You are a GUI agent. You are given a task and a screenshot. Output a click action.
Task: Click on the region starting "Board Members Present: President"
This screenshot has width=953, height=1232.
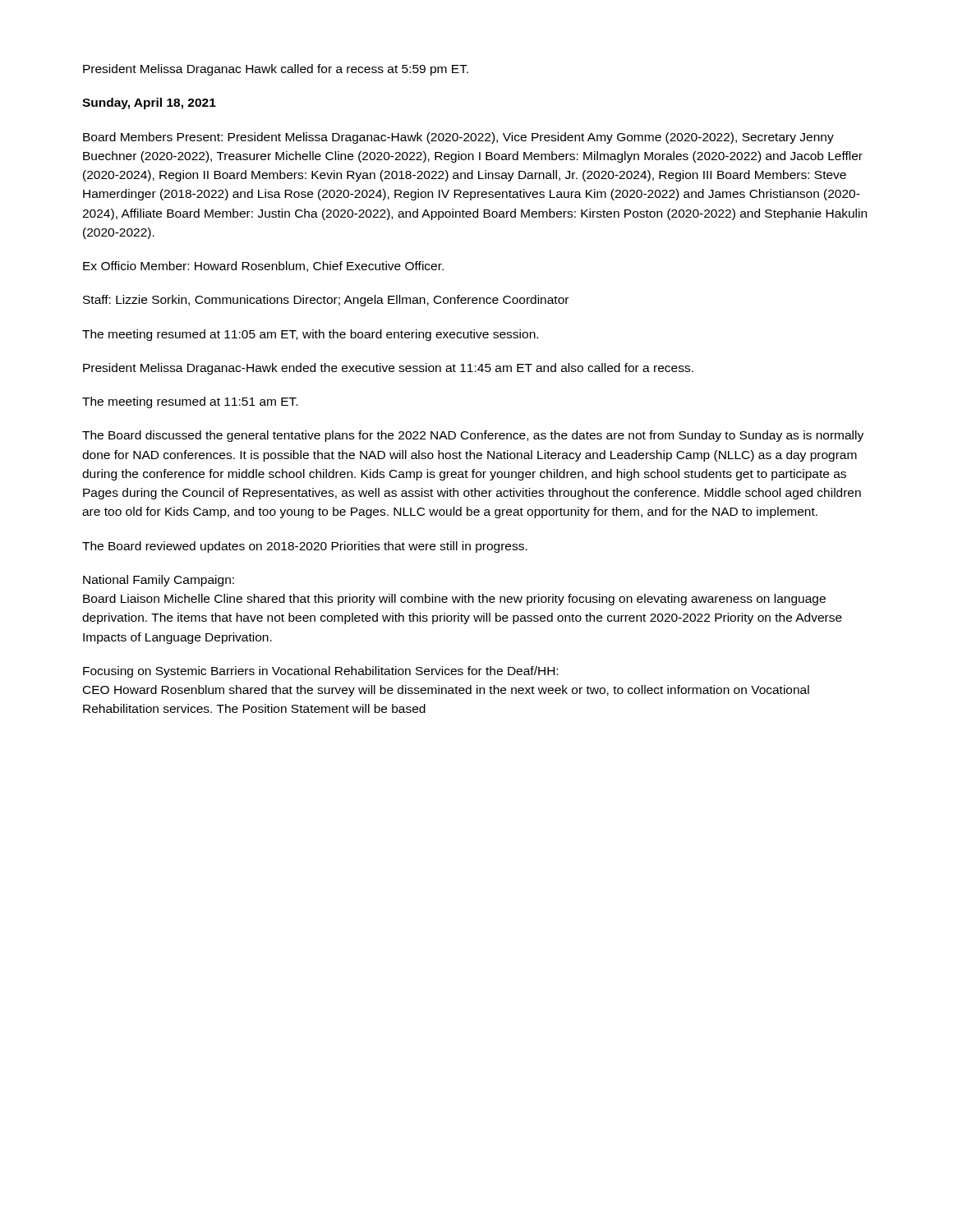tap(475, 184)
